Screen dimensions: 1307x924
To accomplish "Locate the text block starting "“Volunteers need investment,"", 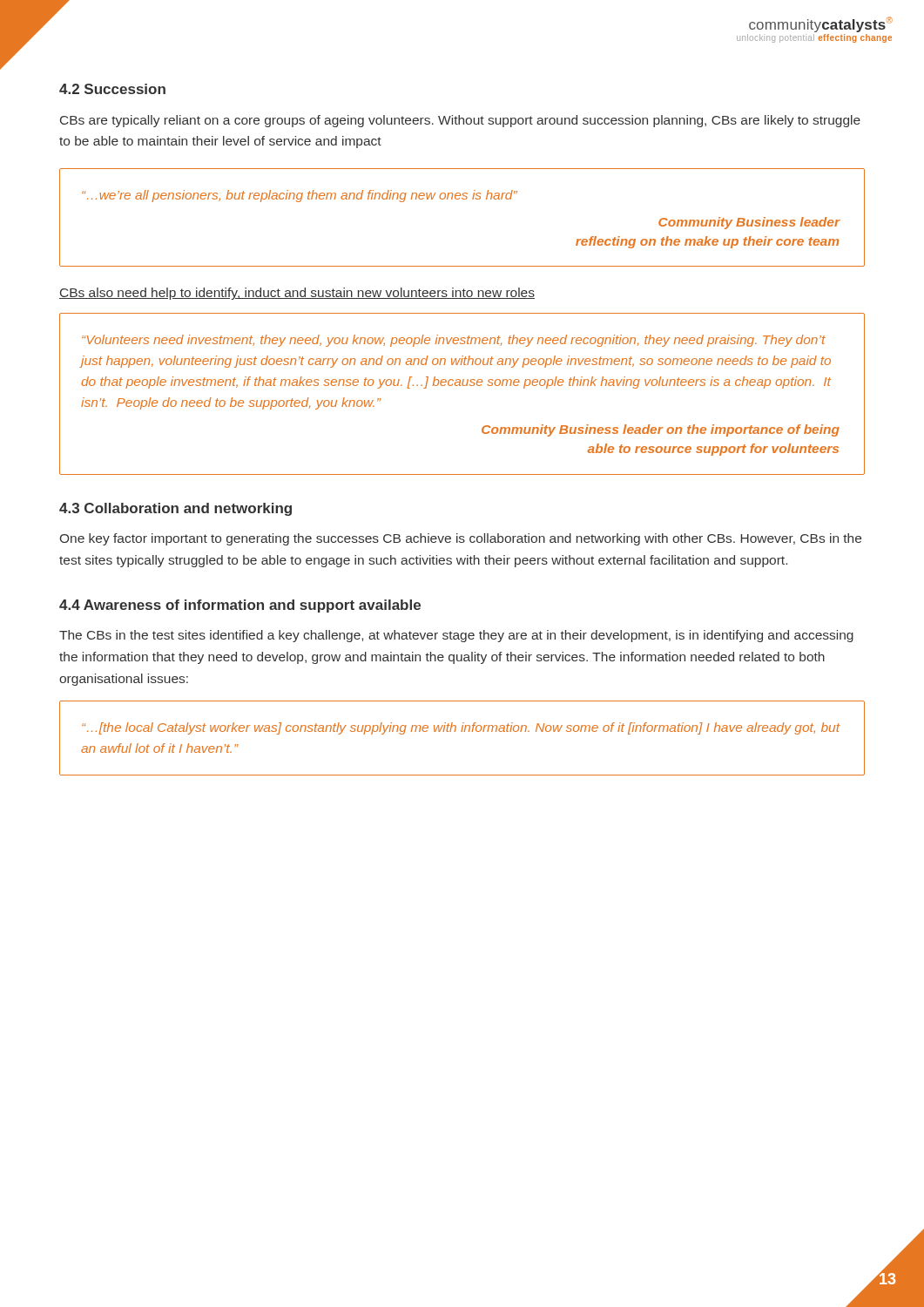I will point(460,394).
